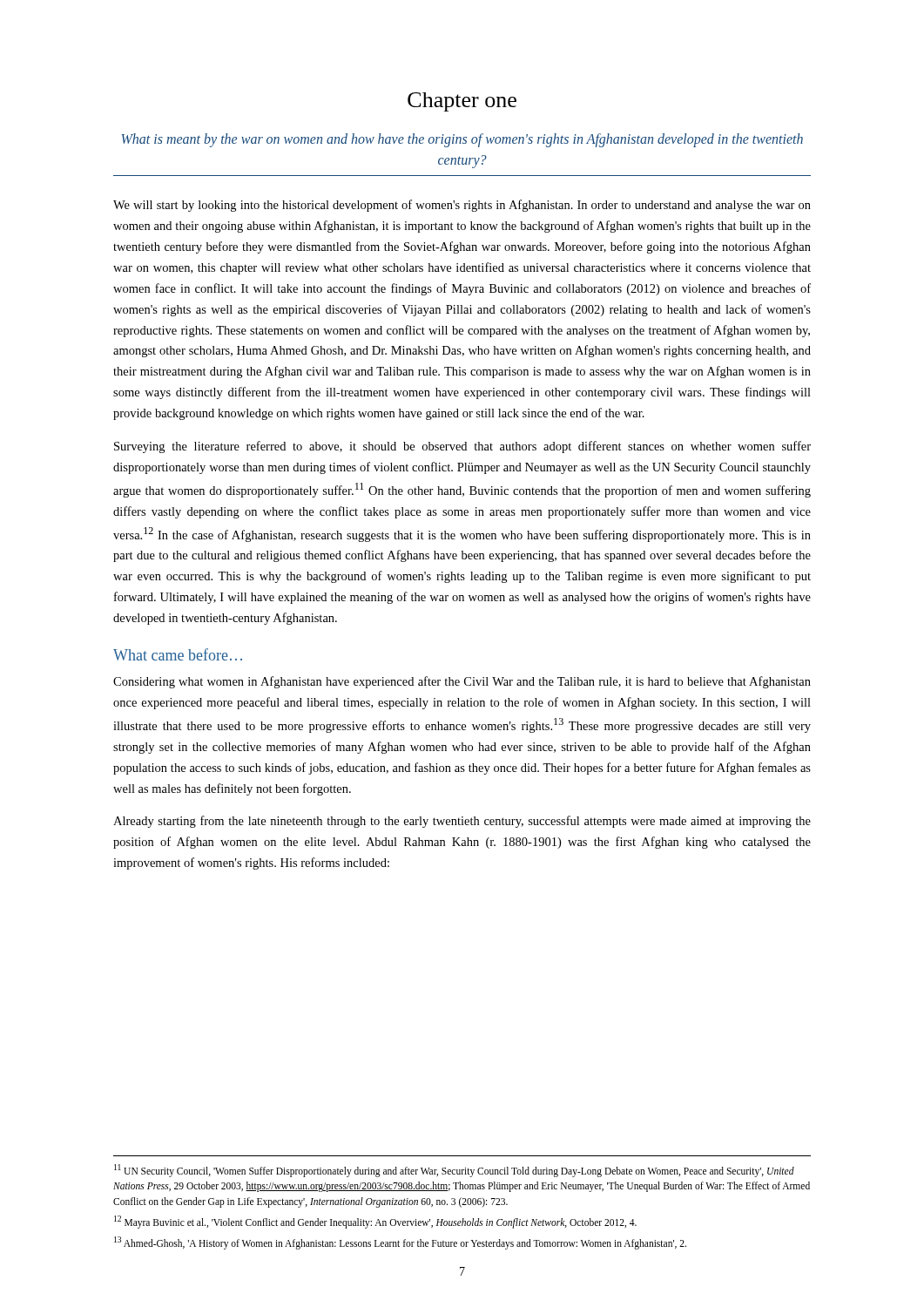Locate the element starting "11 UN Security Council, 'Women Suffer Disproportionately"
Image resolution: width=924 pixels, height=1307 pixels.
[462, 1185]
